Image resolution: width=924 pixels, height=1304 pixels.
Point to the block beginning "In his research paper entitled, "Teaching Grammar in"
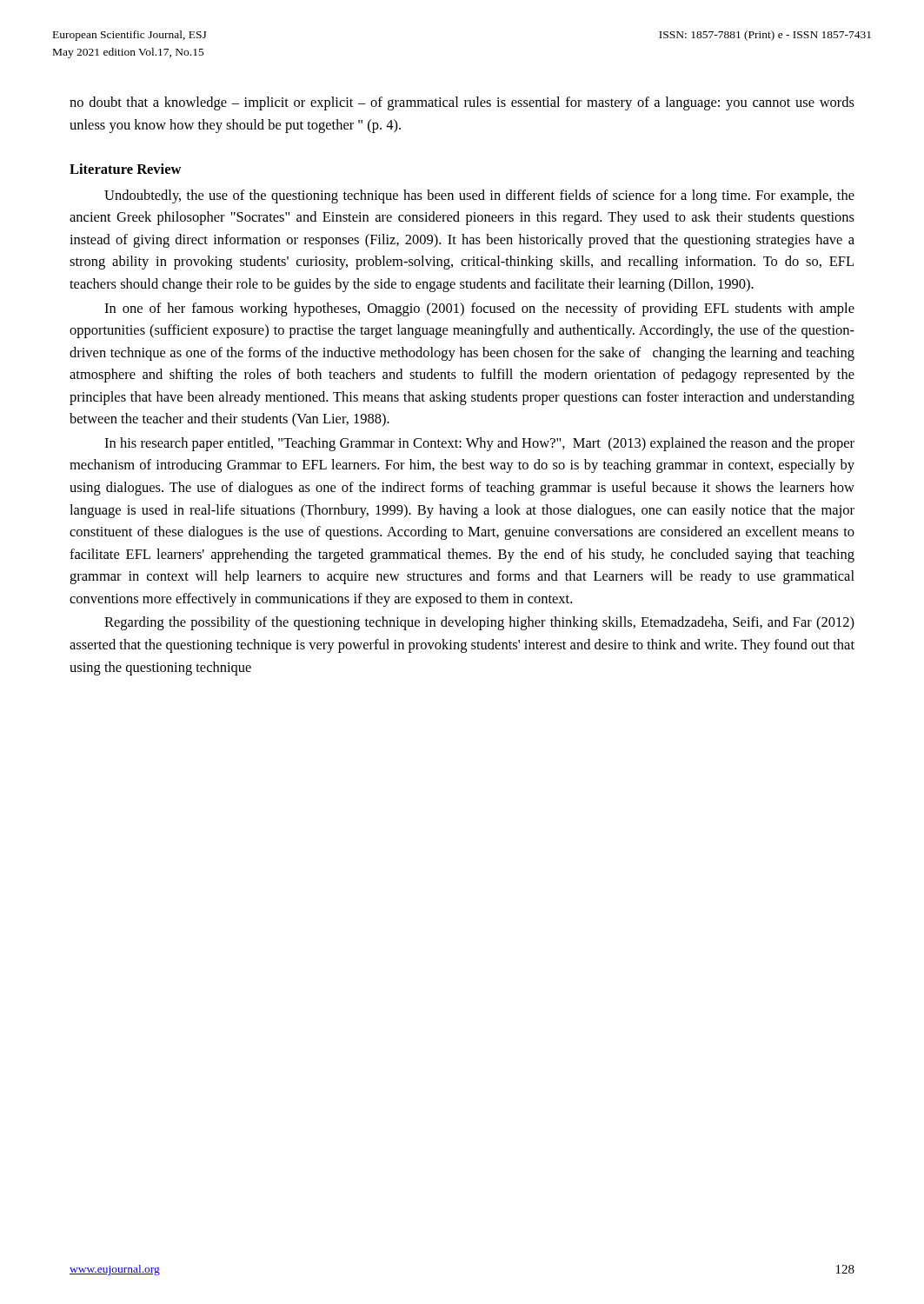point(462,521)
